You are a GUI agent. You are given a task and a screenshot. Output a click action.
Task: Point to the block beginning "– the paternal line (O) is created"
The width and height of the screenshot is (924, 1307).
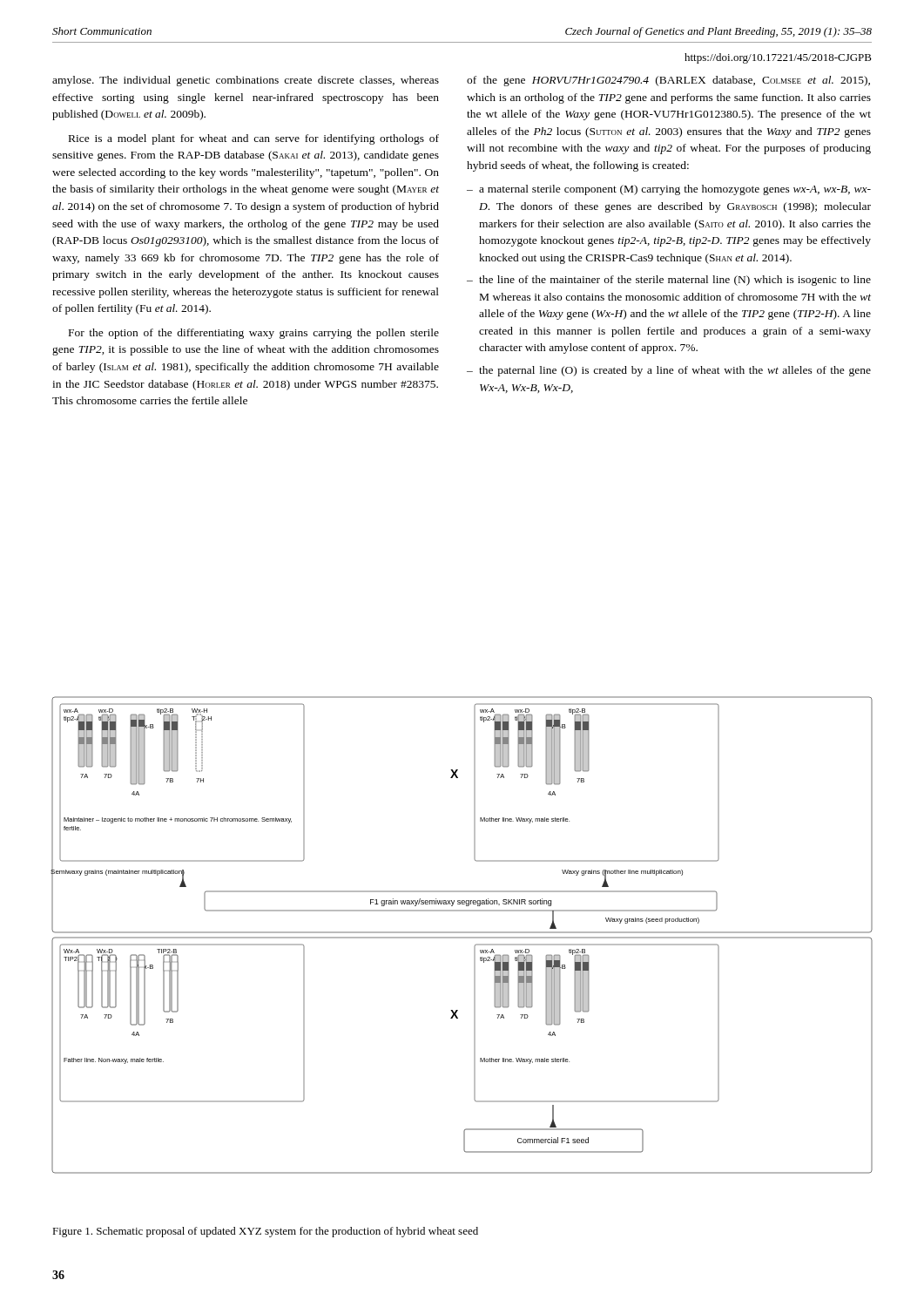tap(669, 378)
